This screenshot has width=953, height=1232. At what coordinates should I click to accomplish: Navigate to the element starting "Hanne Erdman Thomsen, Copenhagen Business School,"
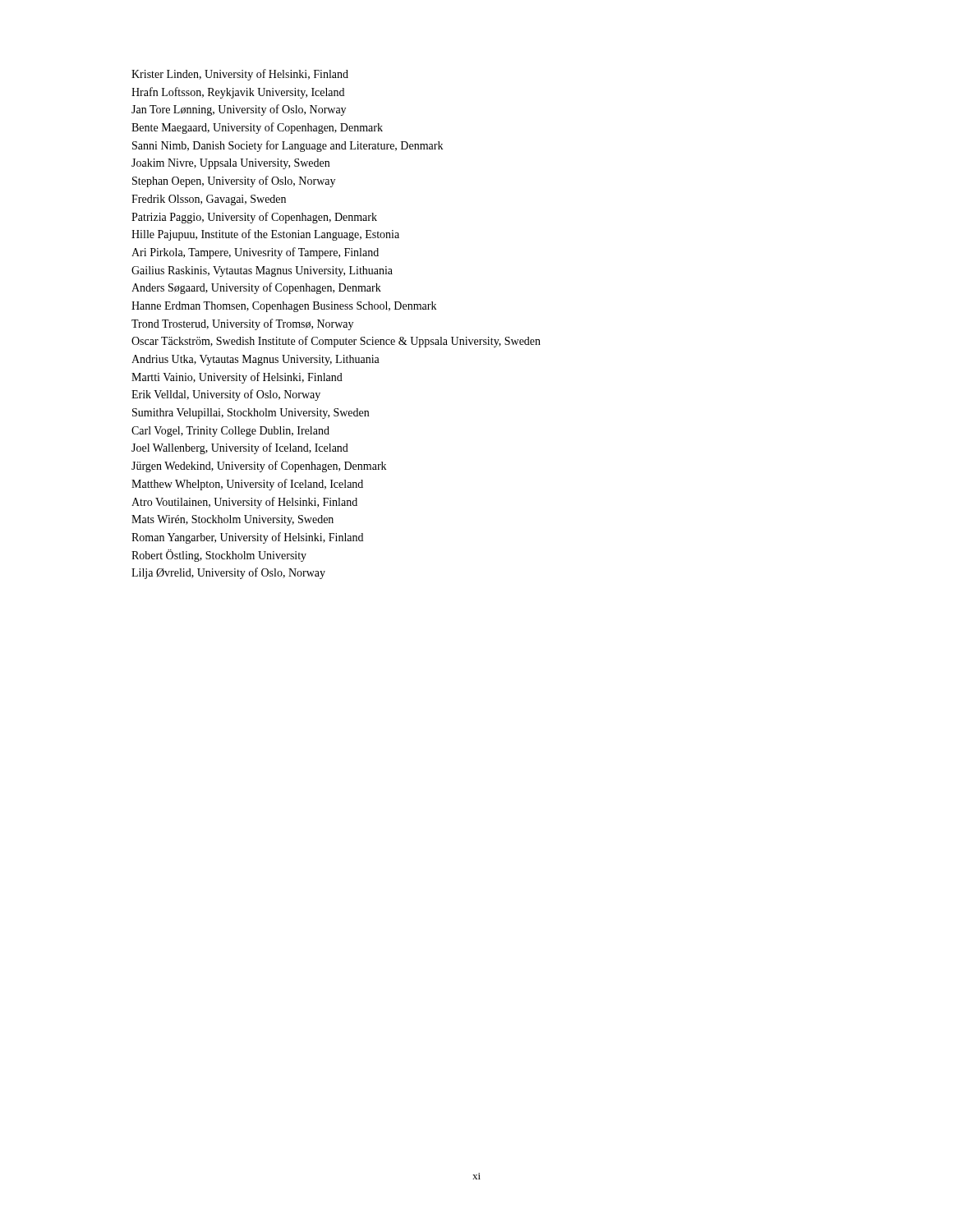(x=284, y=307)
